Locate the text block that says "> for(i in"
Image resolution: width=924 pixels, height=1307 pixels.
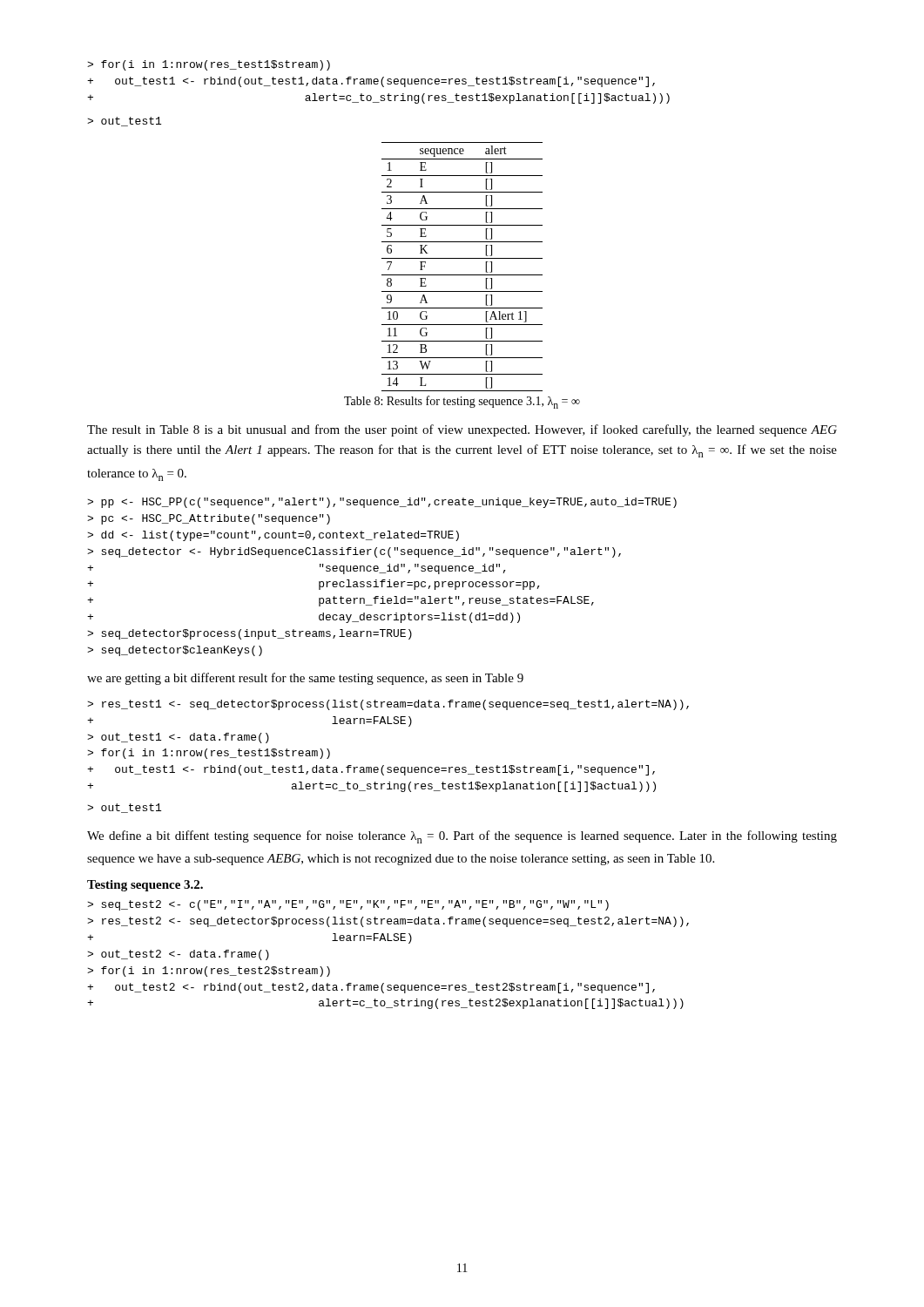[462, 82]
